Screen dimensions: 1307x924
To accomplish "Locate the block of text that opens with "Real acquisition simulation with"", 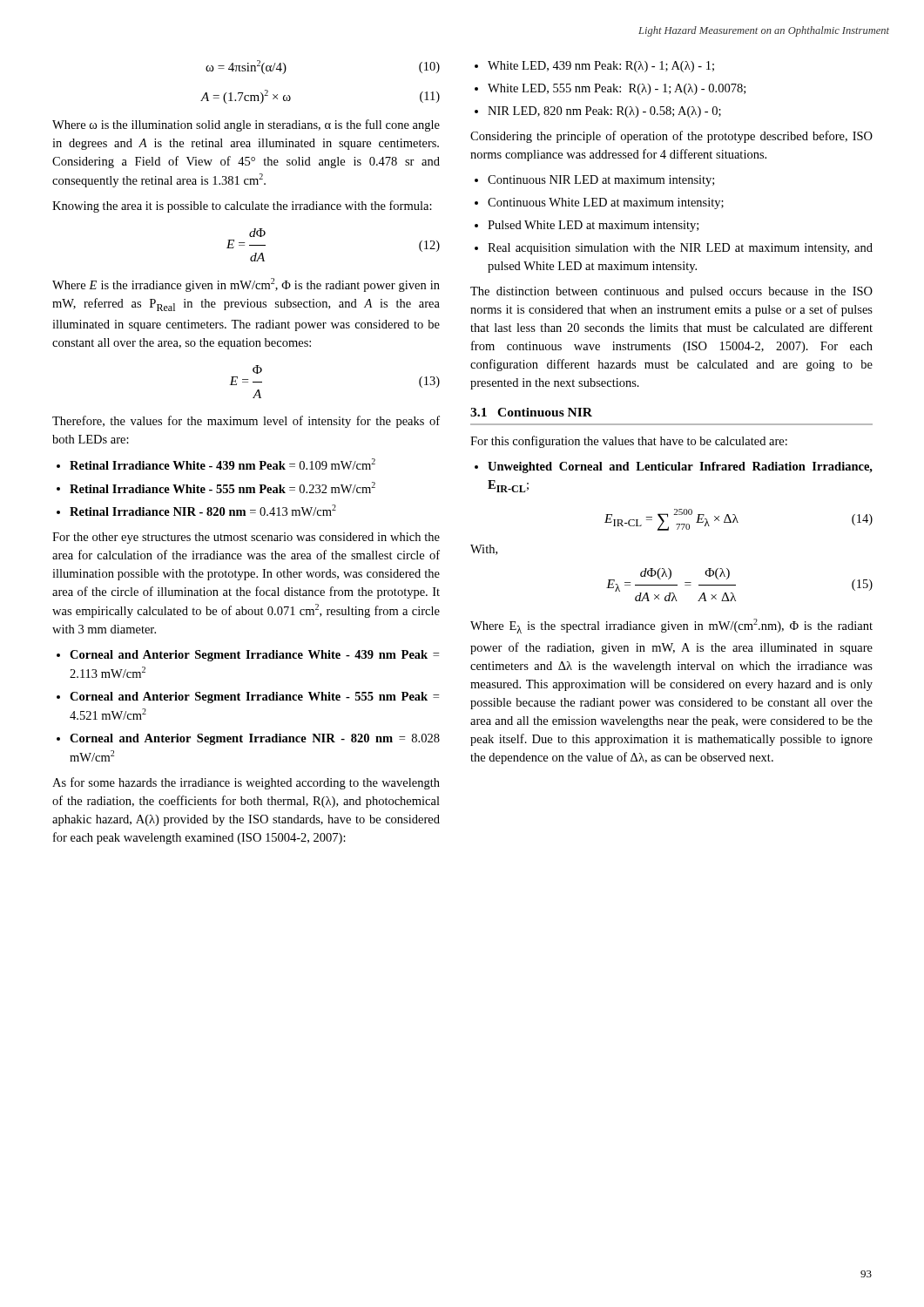I will (680, 257).
